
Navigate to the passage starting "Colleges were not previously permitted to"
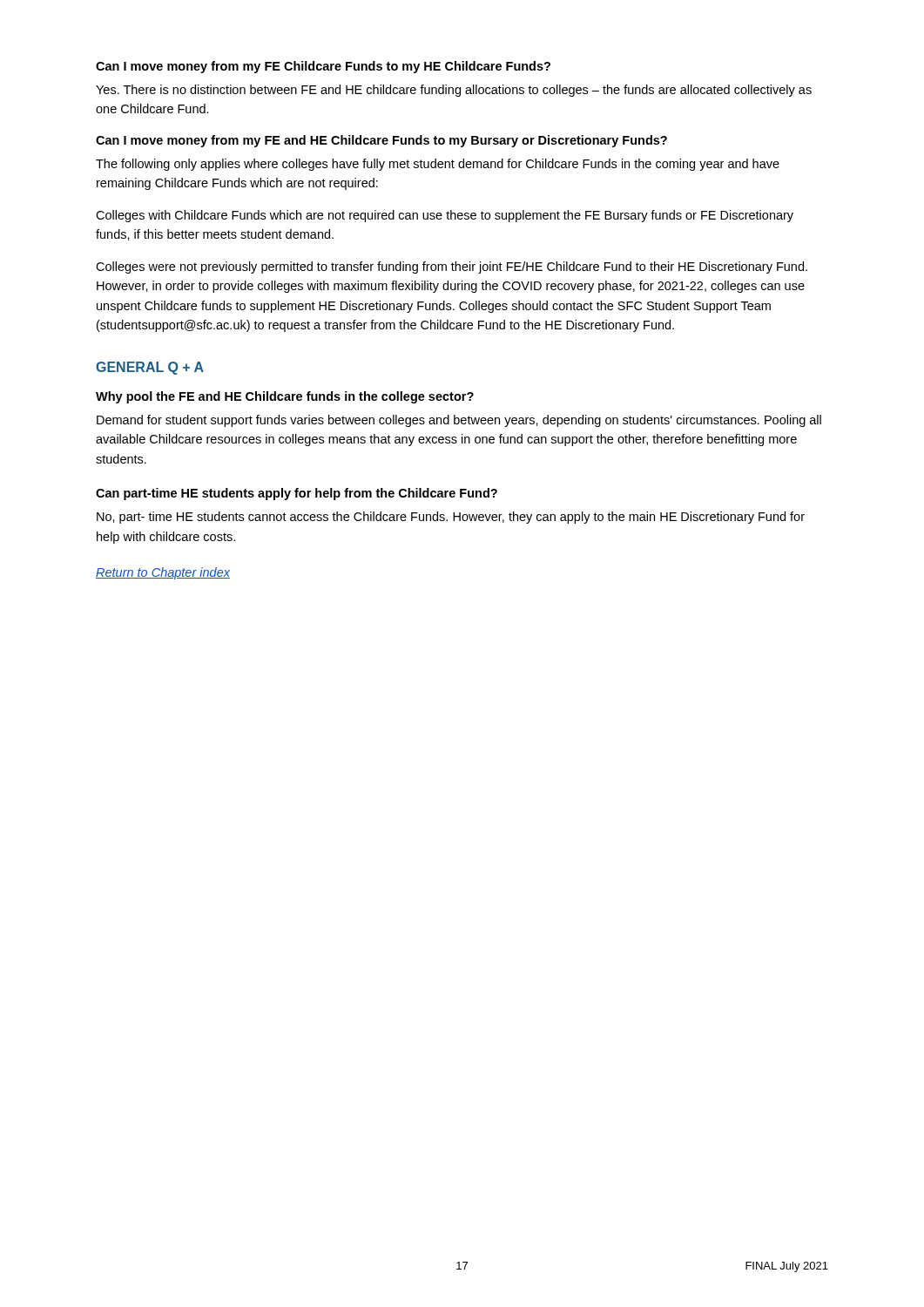click(x=452, y=296)
